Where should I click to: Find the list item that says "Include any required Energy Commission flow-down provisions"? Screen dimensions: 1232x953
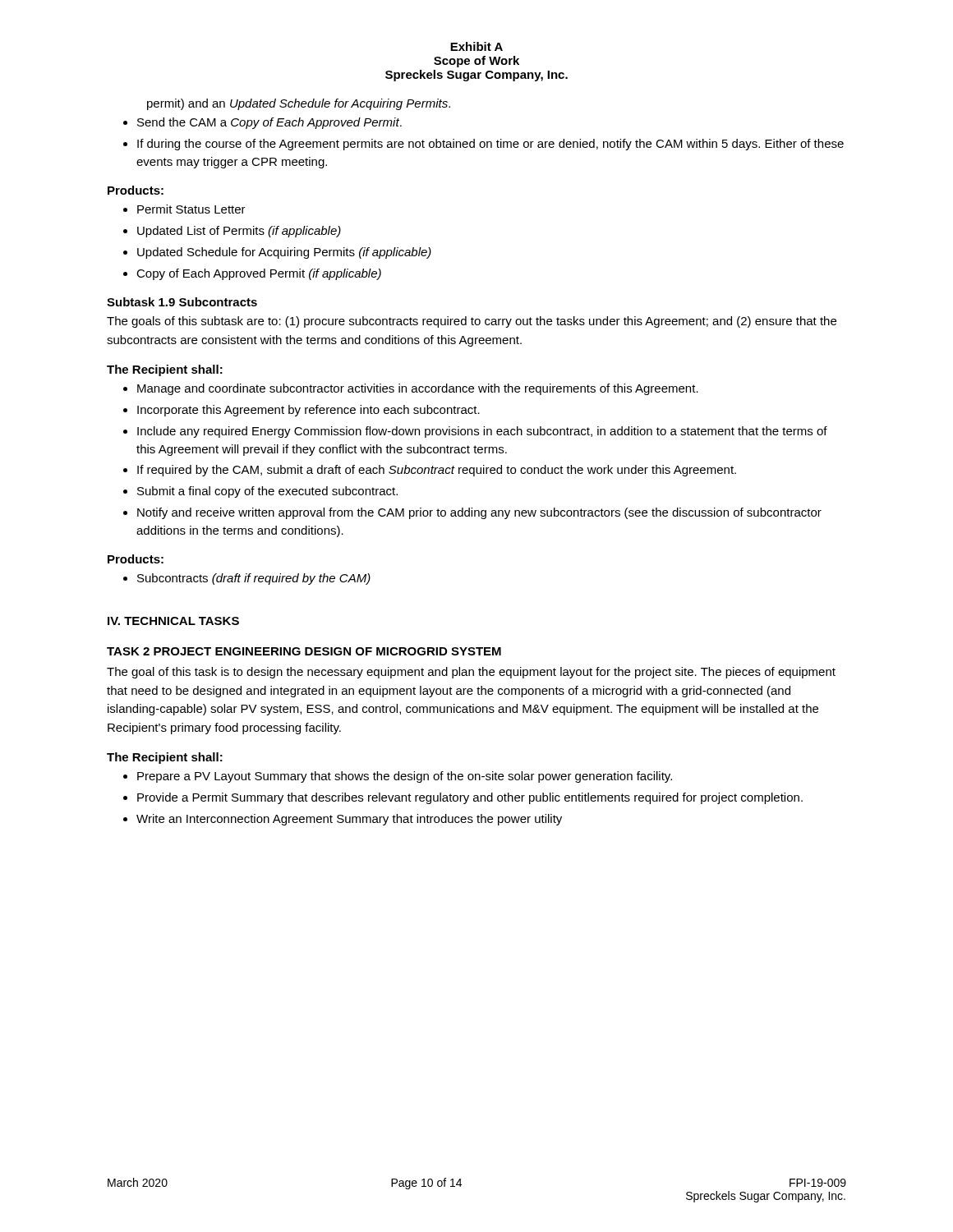pyautogui.click(x=482, y=440)
